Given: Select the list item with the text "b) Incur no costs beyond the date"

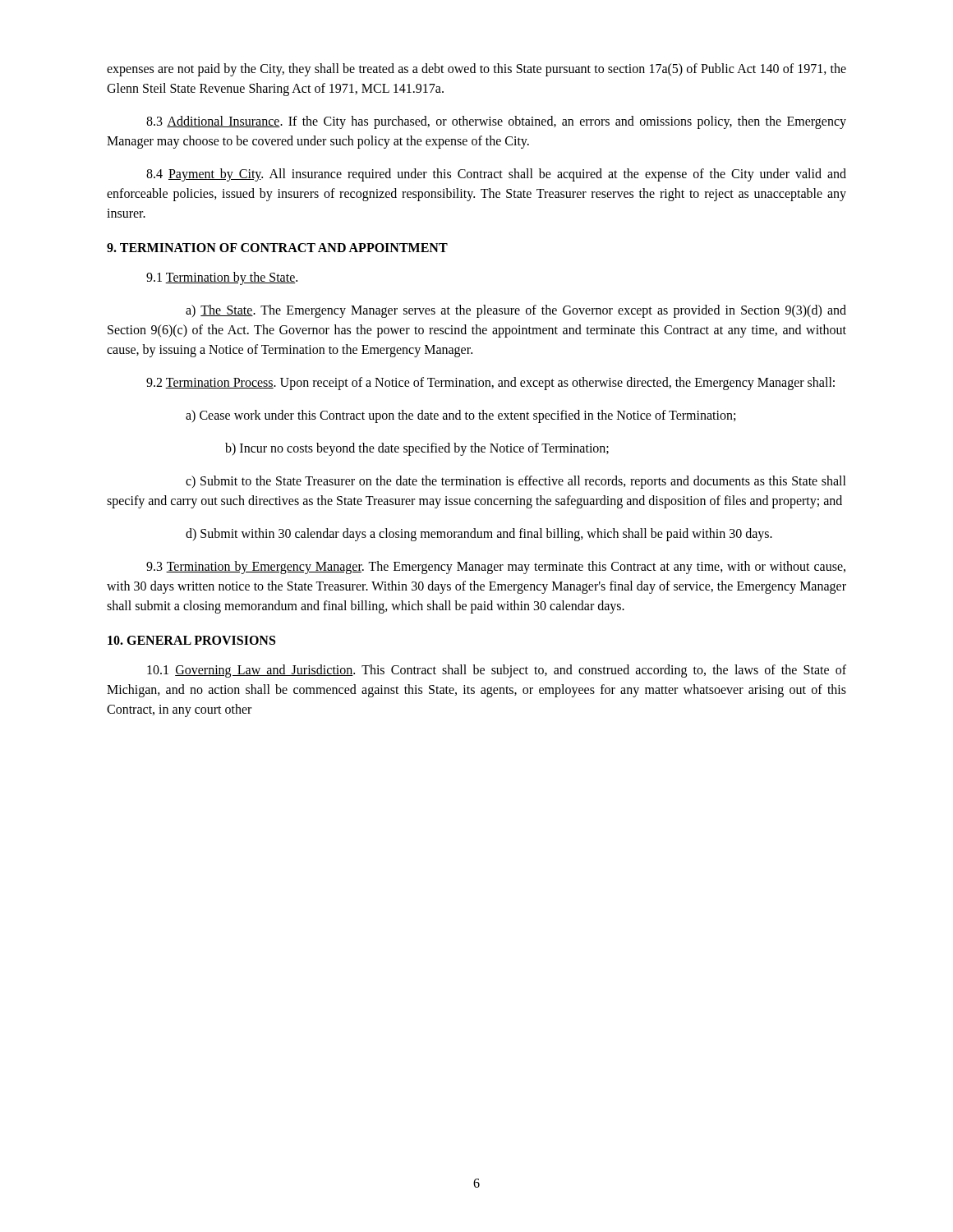Looking at the screenshot, I should [476, 448].
